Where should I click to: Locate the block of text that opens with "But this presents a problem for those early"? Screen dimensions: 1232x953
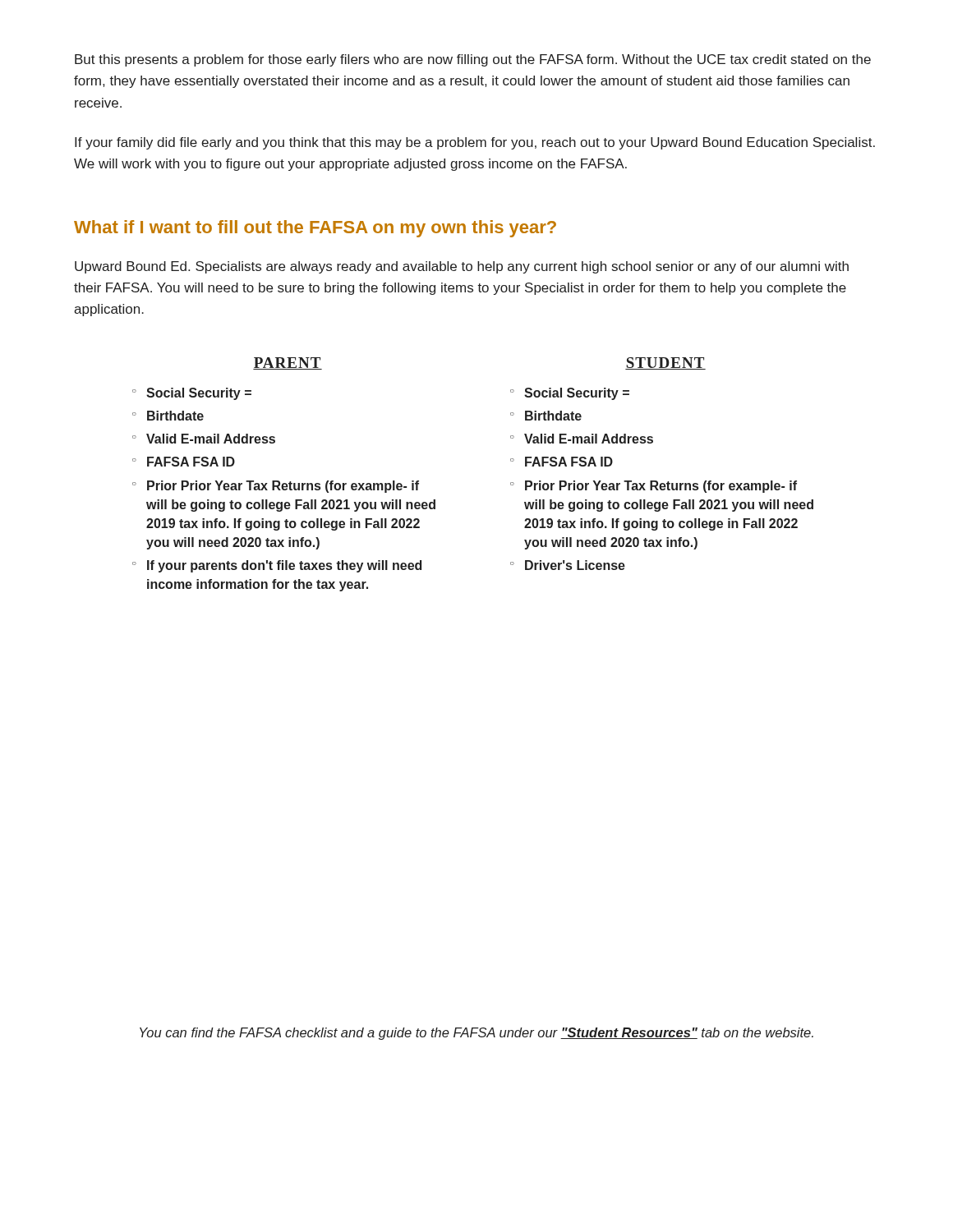(x=473, y=81)
